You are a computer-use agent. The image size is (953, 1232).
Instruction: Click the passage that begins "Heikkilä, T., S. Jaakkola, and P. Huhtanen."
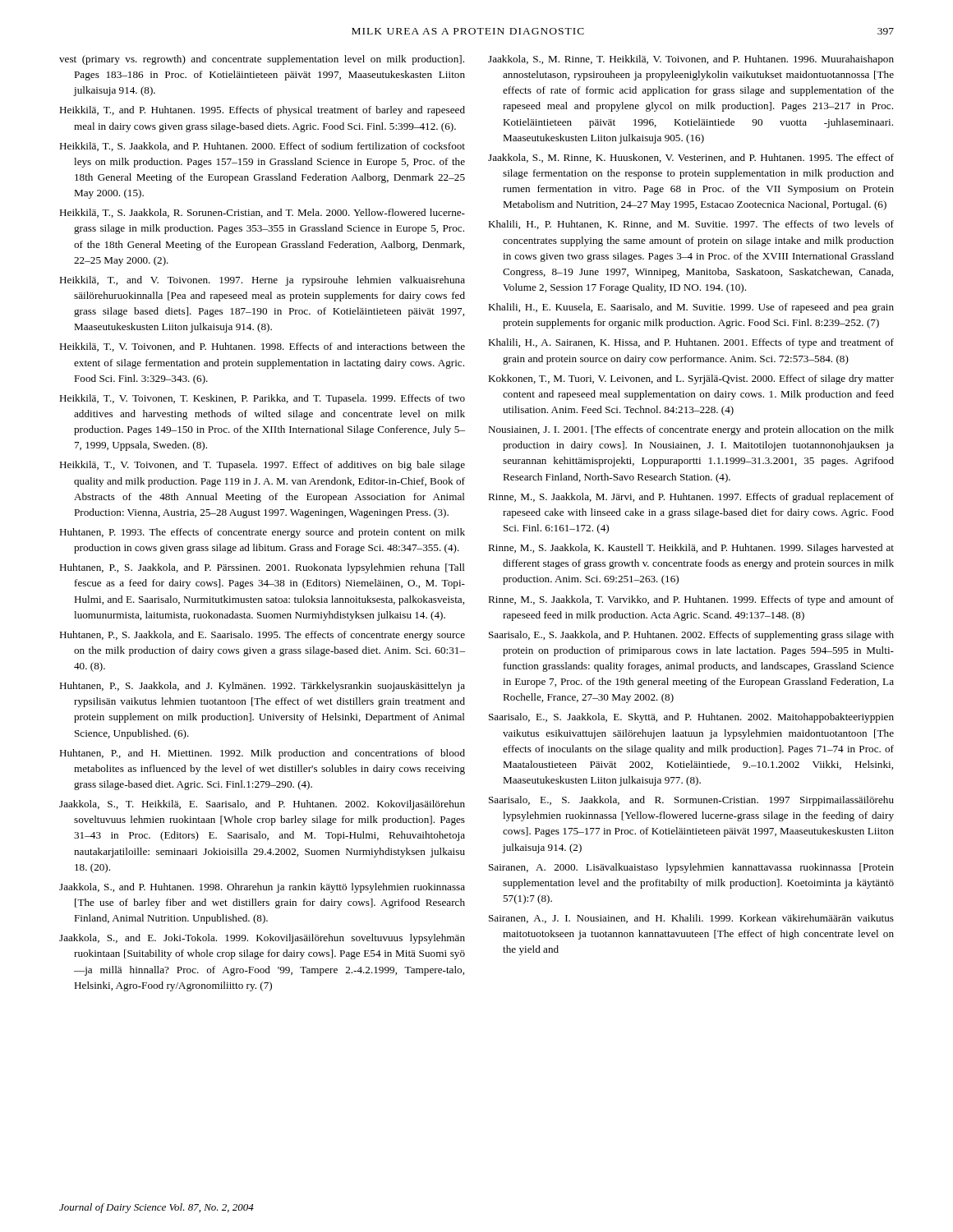[x=262, y=169]
